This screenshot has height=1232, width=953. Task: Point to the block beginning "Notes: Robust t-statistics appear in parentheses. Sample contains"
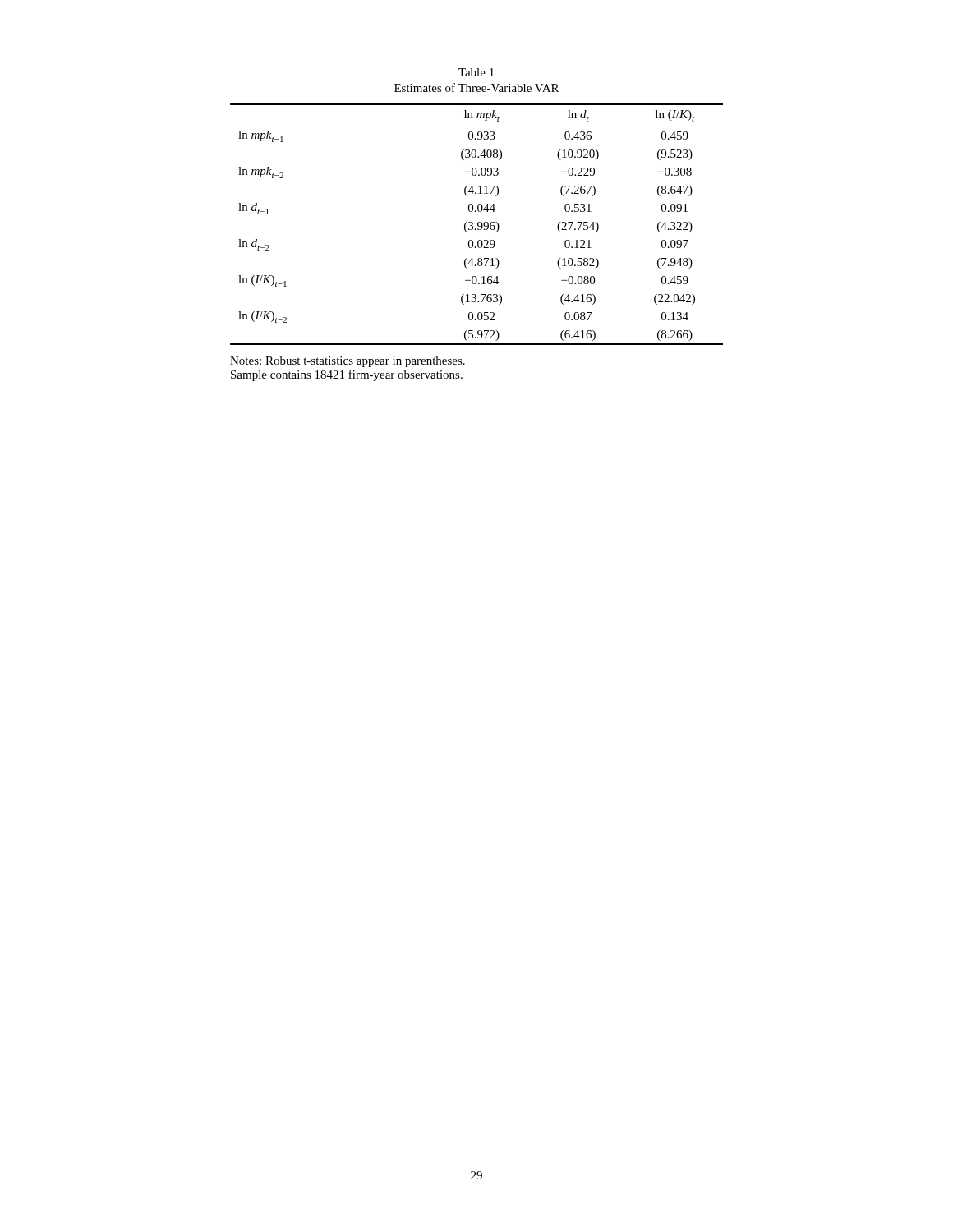348,368
